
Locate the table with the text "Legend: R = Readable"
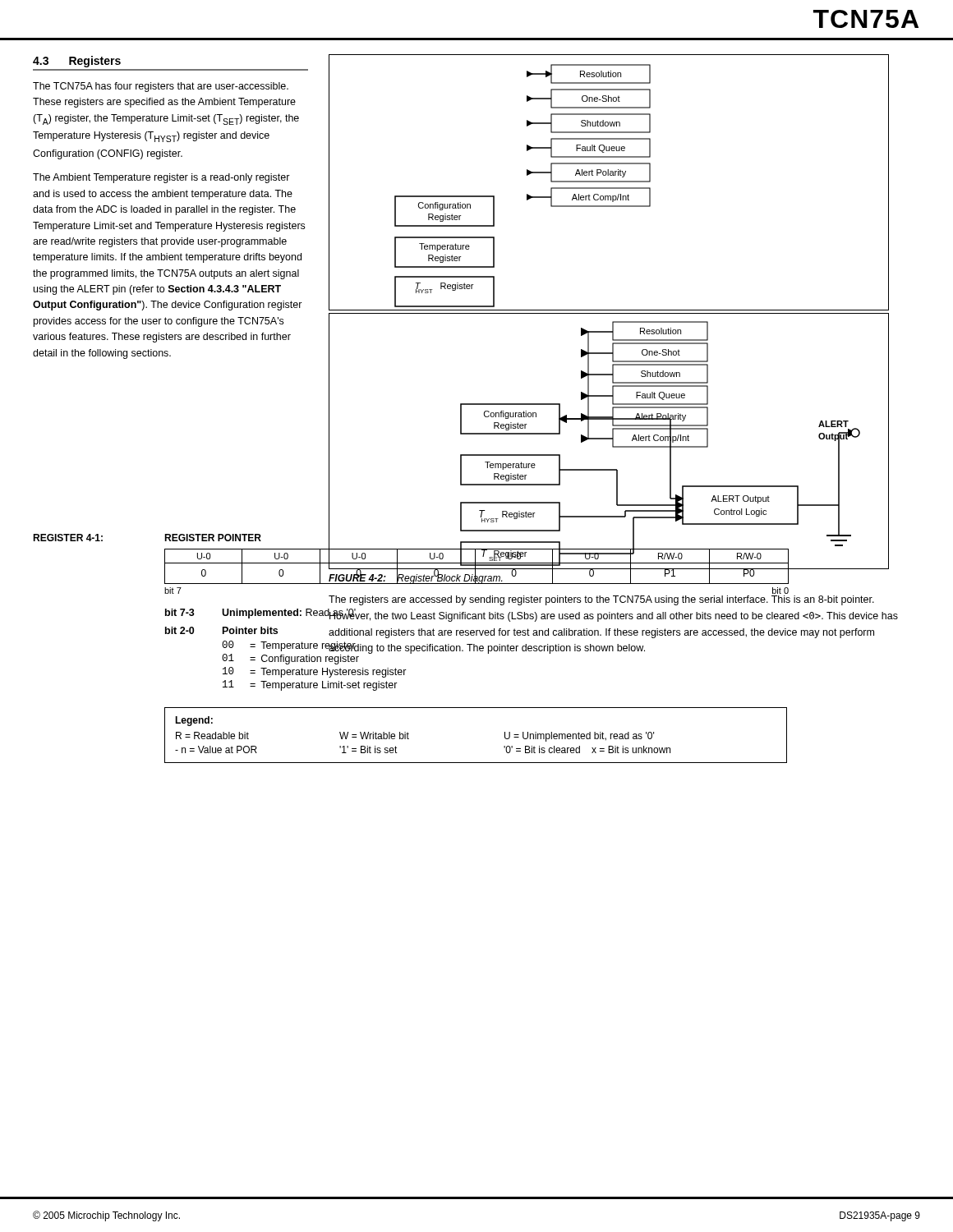point(476,735)
